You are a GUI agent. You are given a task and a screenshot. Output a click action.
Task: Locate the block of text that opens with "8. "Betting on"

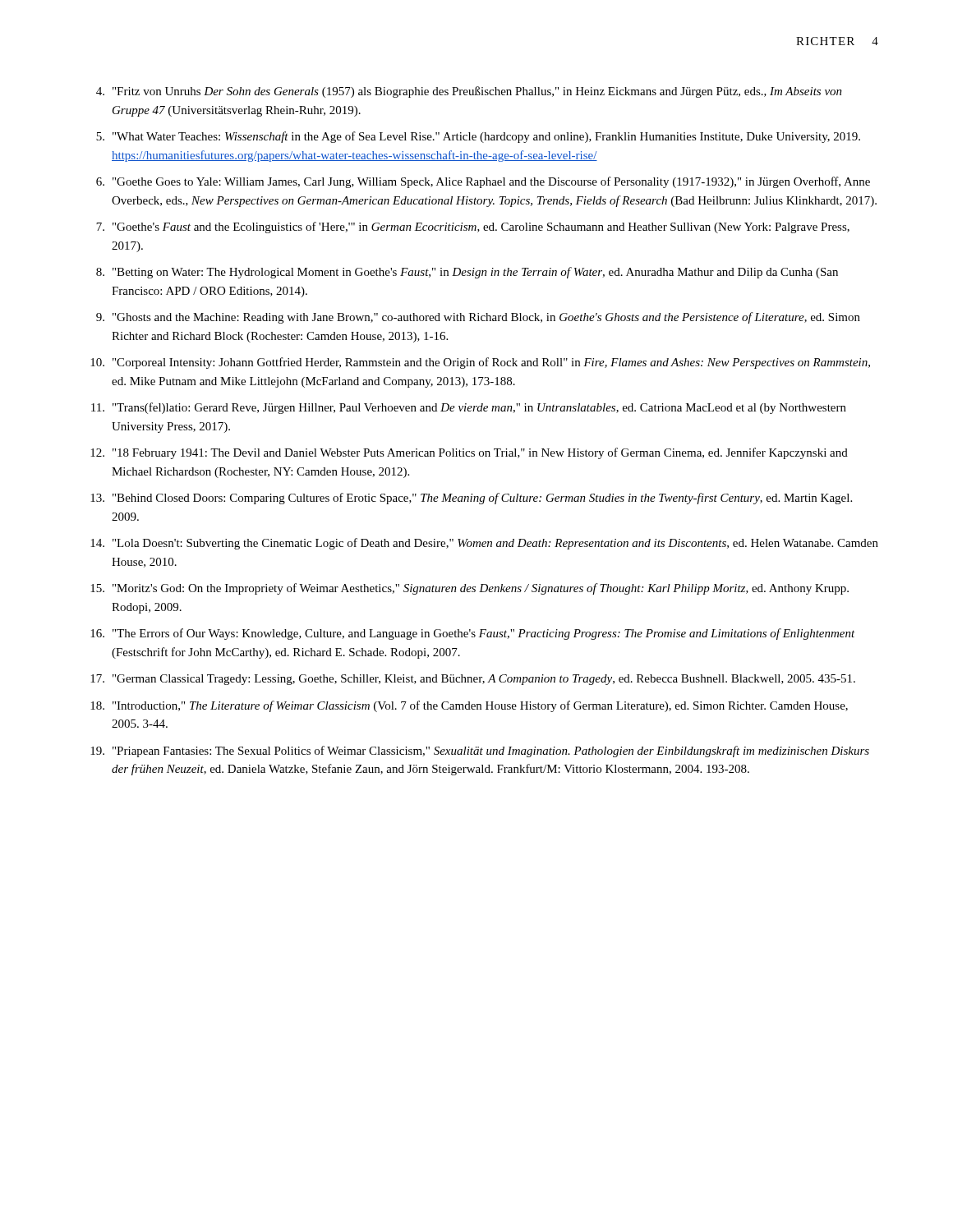tap(476, 281)
